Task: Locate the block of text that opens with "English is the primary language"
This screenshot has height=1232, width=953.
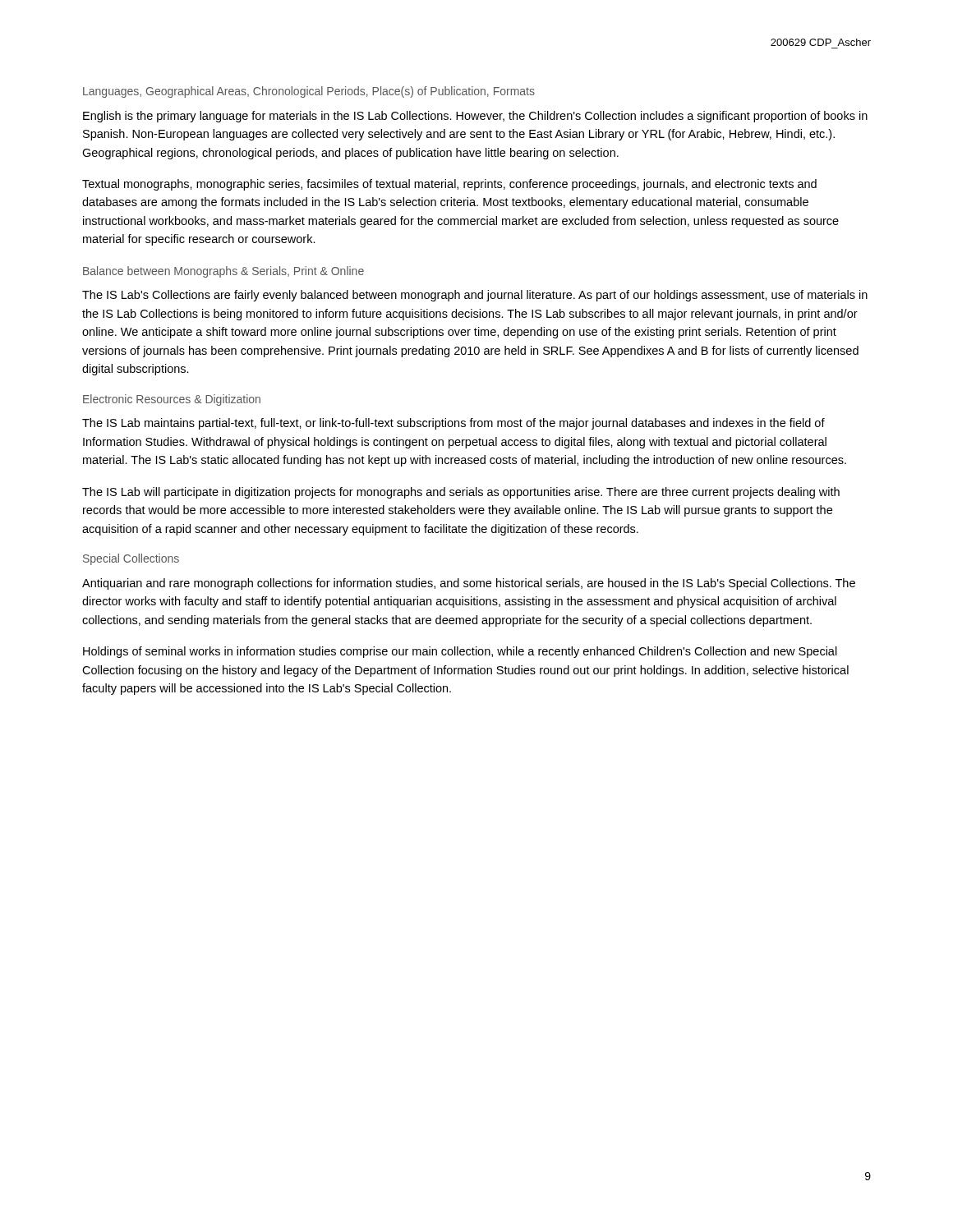Action: pos(475,134)
